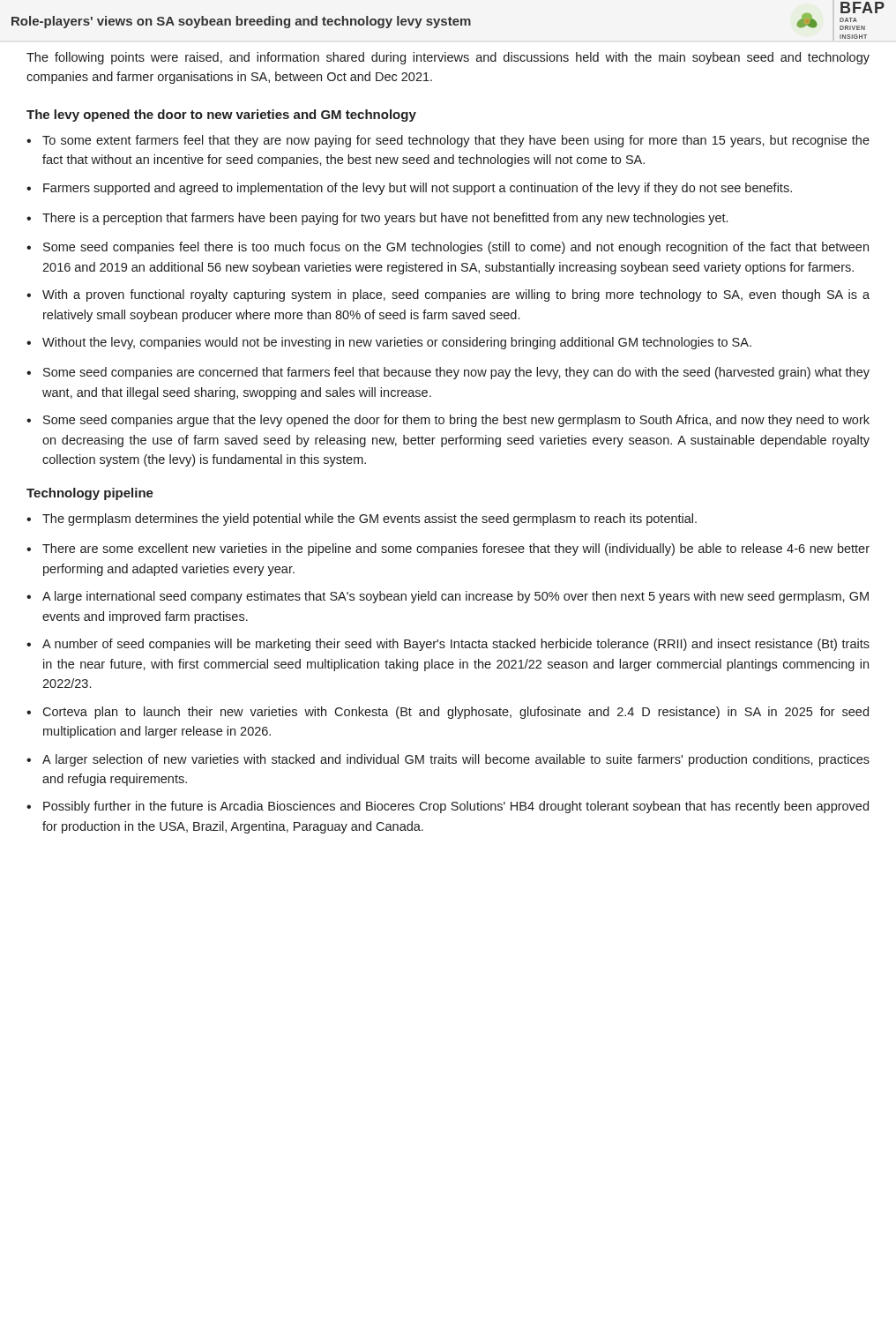
Task: Click the passage that begins "• A large international"
Action: [448, 607]
